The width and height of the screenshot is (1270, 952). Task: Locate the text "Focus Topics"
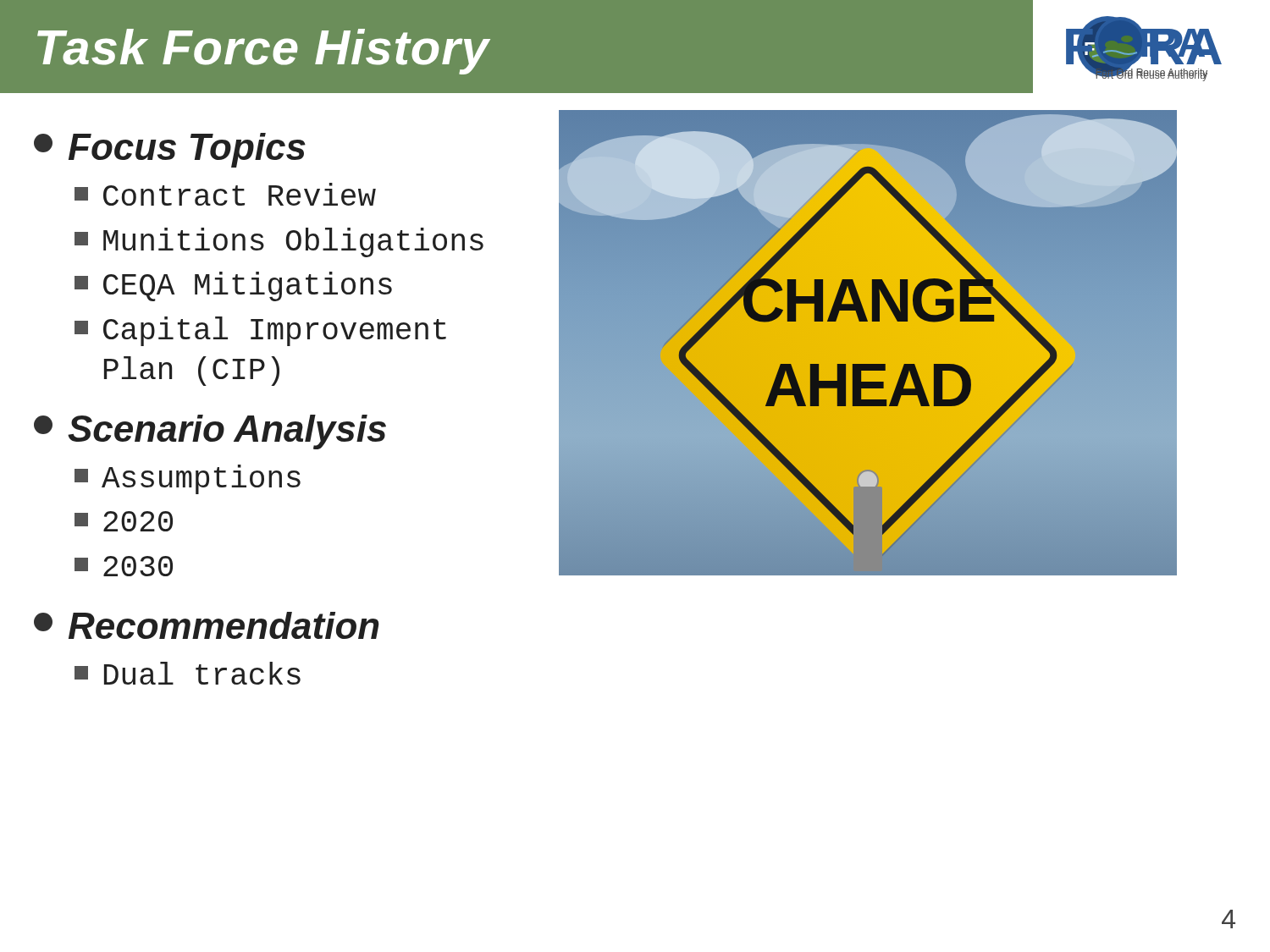pyautogui.click(x=170, y=148)
